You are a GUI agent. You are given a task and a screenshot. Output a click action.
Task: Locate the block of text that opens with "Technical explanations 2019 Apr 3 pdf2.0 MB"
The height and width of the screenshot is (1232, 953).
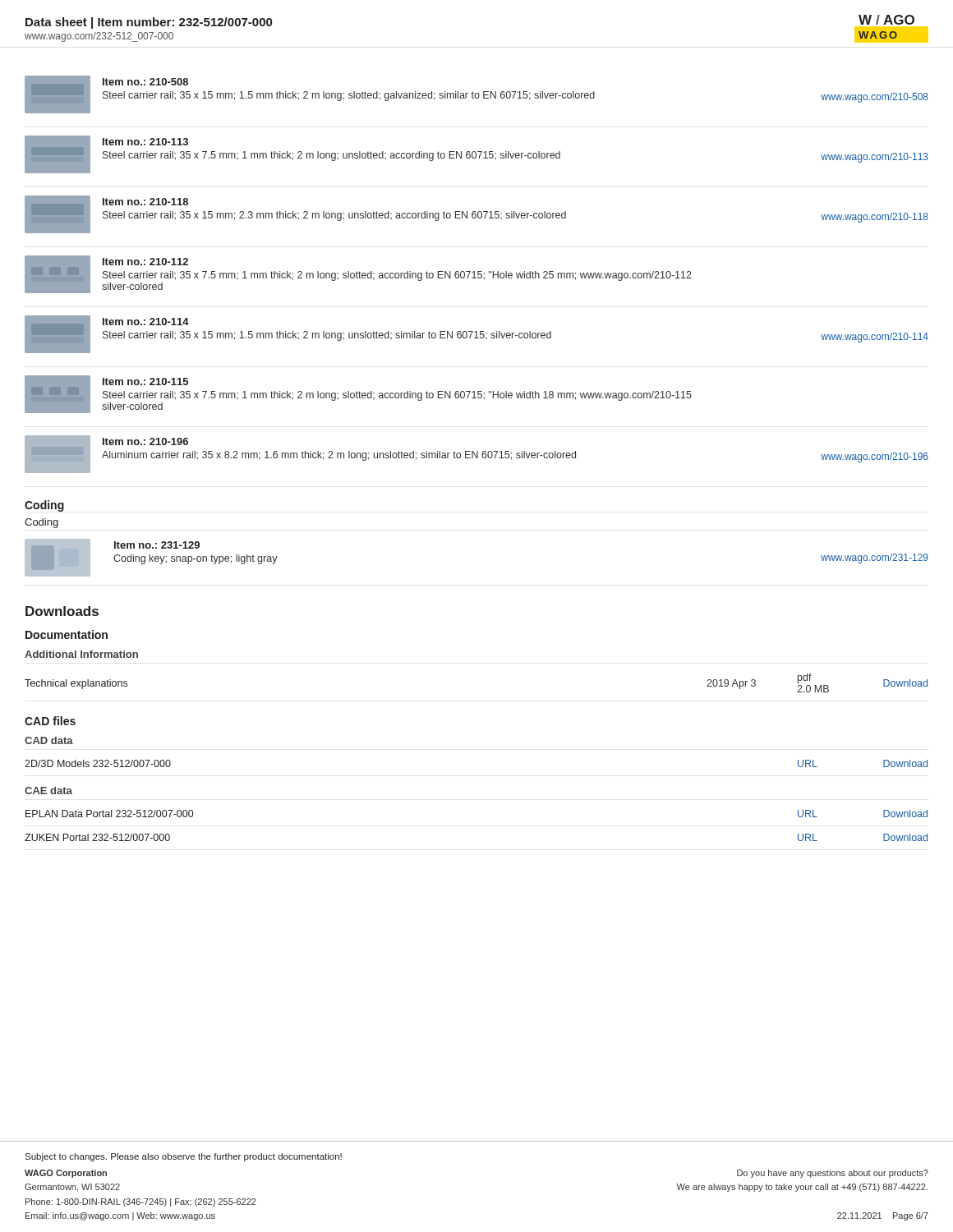point(82,683)
